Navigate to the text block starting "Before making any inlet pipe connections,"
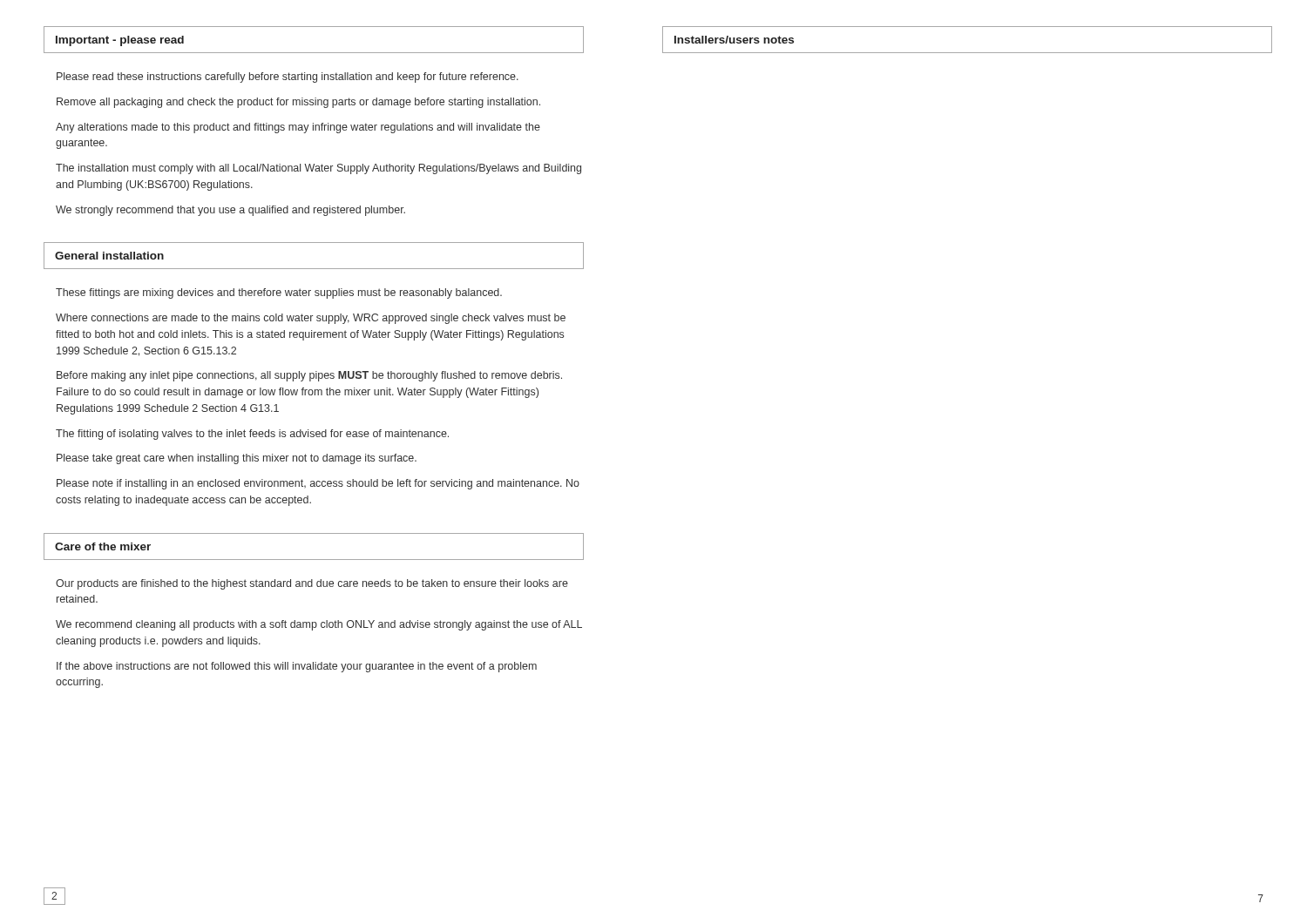The image size is (1307, 924). click(309, 392)
